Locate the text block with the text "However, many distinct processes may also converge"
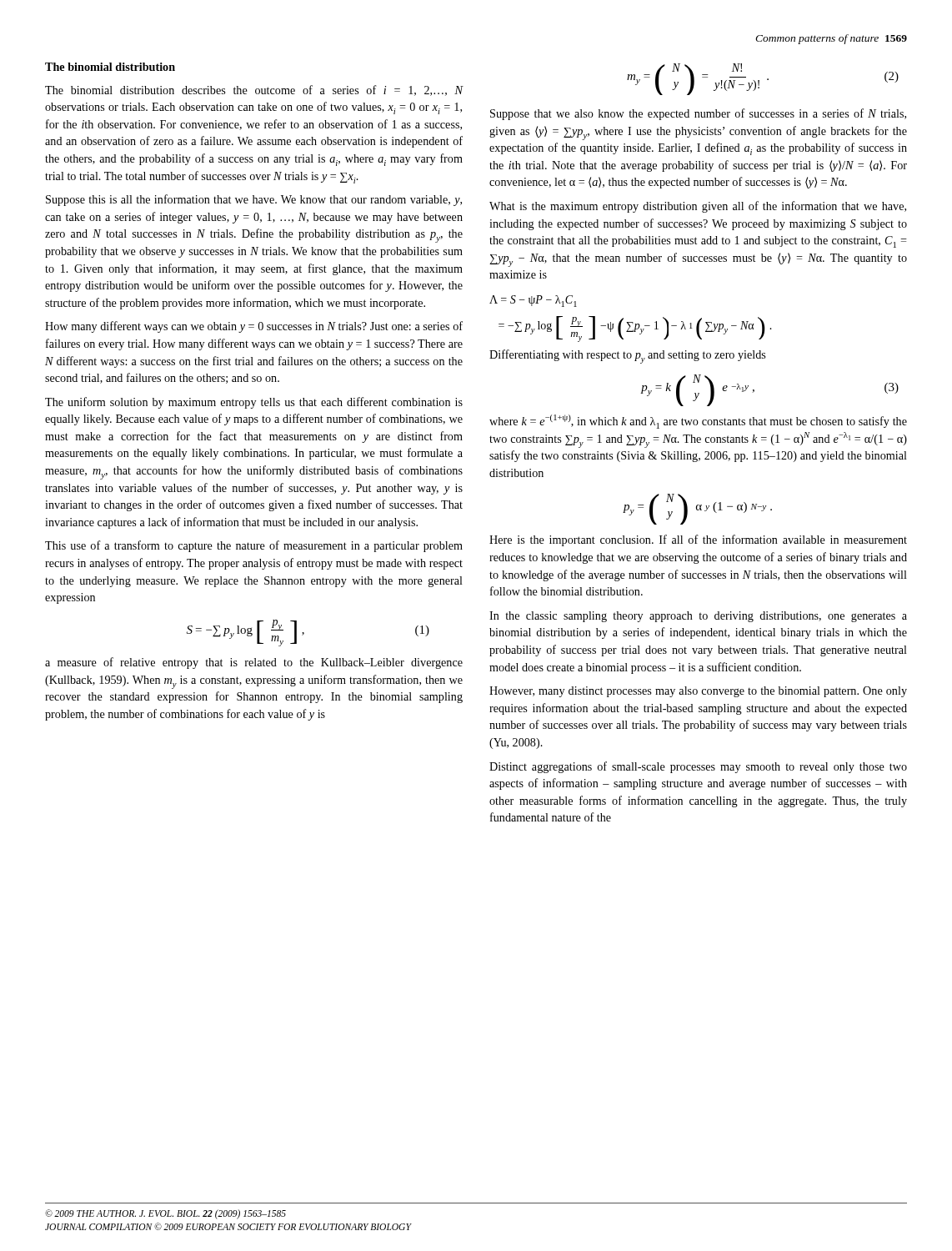The image size is (952, 1251). tap(698, 717)
